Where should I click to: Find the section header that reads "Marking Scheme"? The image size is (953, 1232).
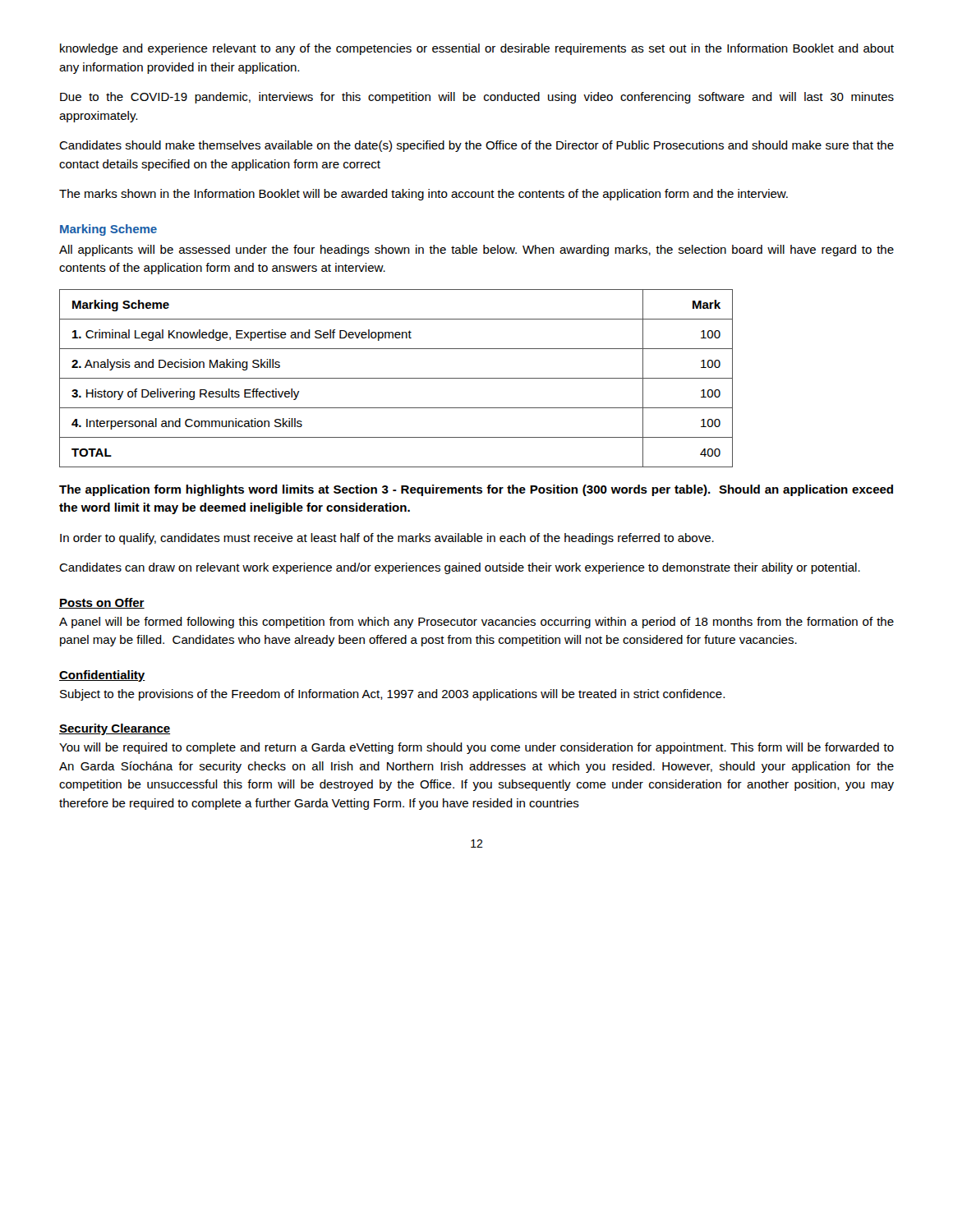tap(108, 228)
